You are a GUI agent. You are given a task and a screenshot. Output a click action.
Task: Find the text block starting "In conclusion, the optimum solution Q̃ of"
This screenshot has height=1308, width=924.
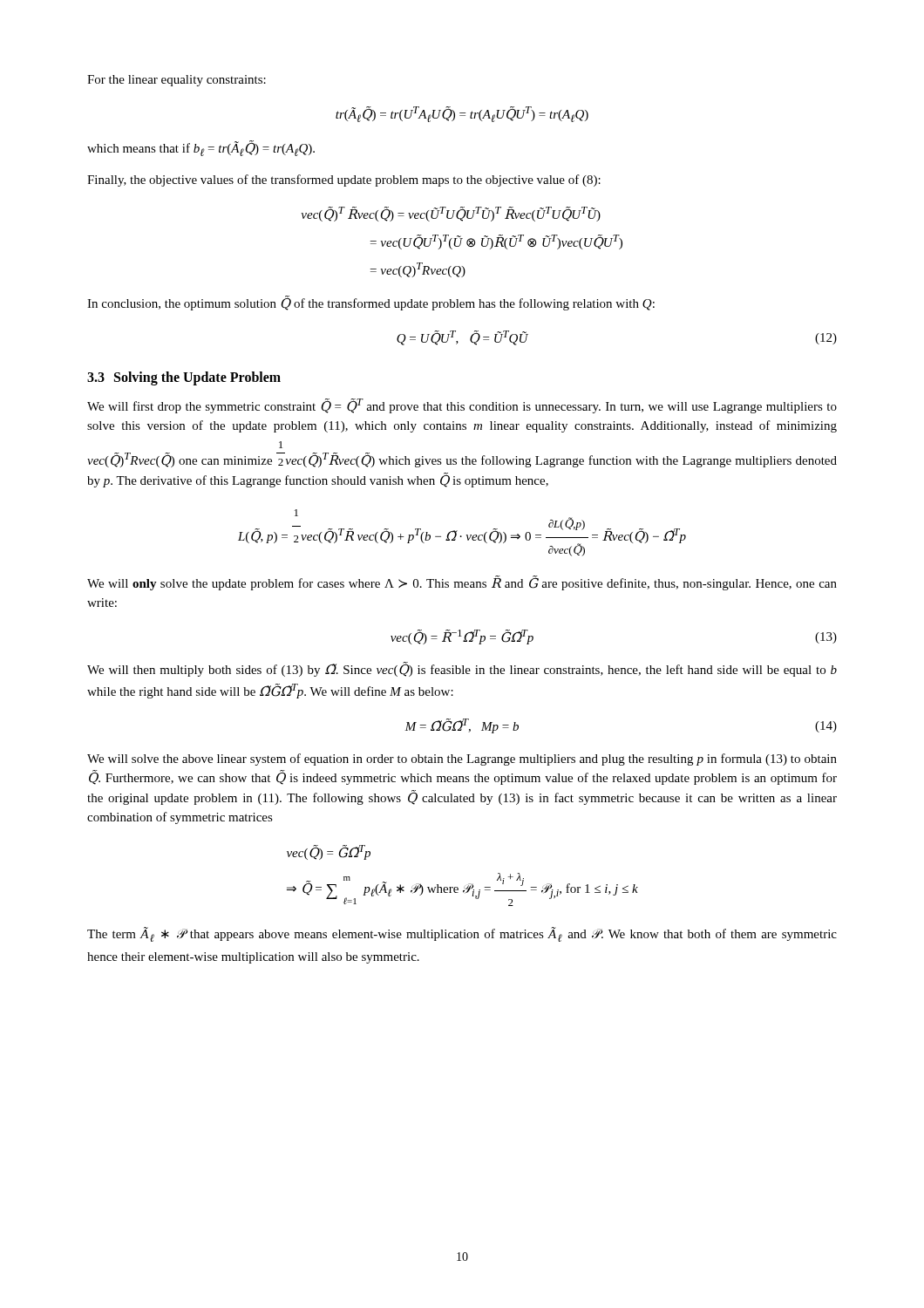coord(462,304)
